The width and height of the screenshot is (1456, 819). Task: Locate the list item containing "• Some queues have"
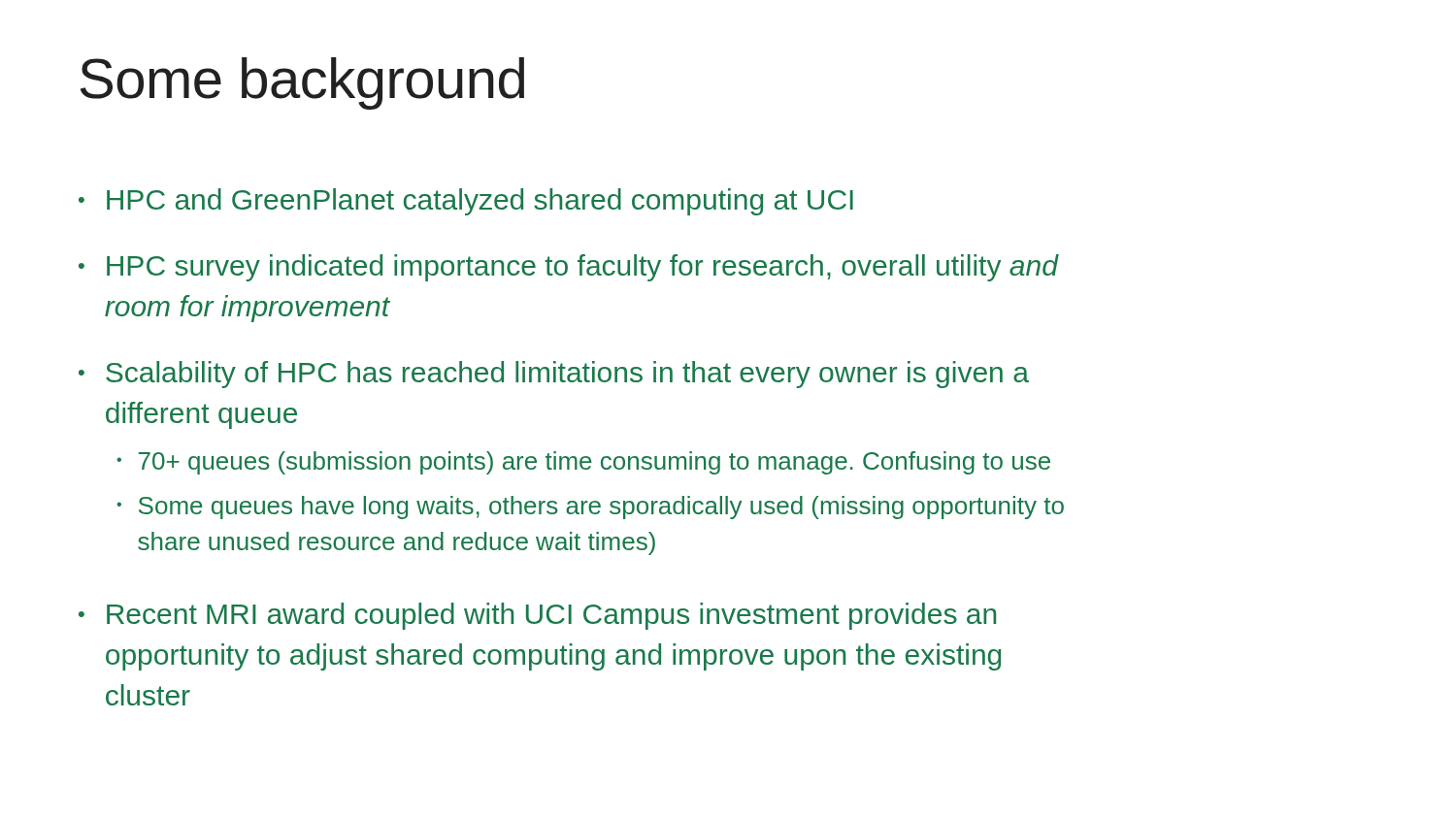(591, 524)
